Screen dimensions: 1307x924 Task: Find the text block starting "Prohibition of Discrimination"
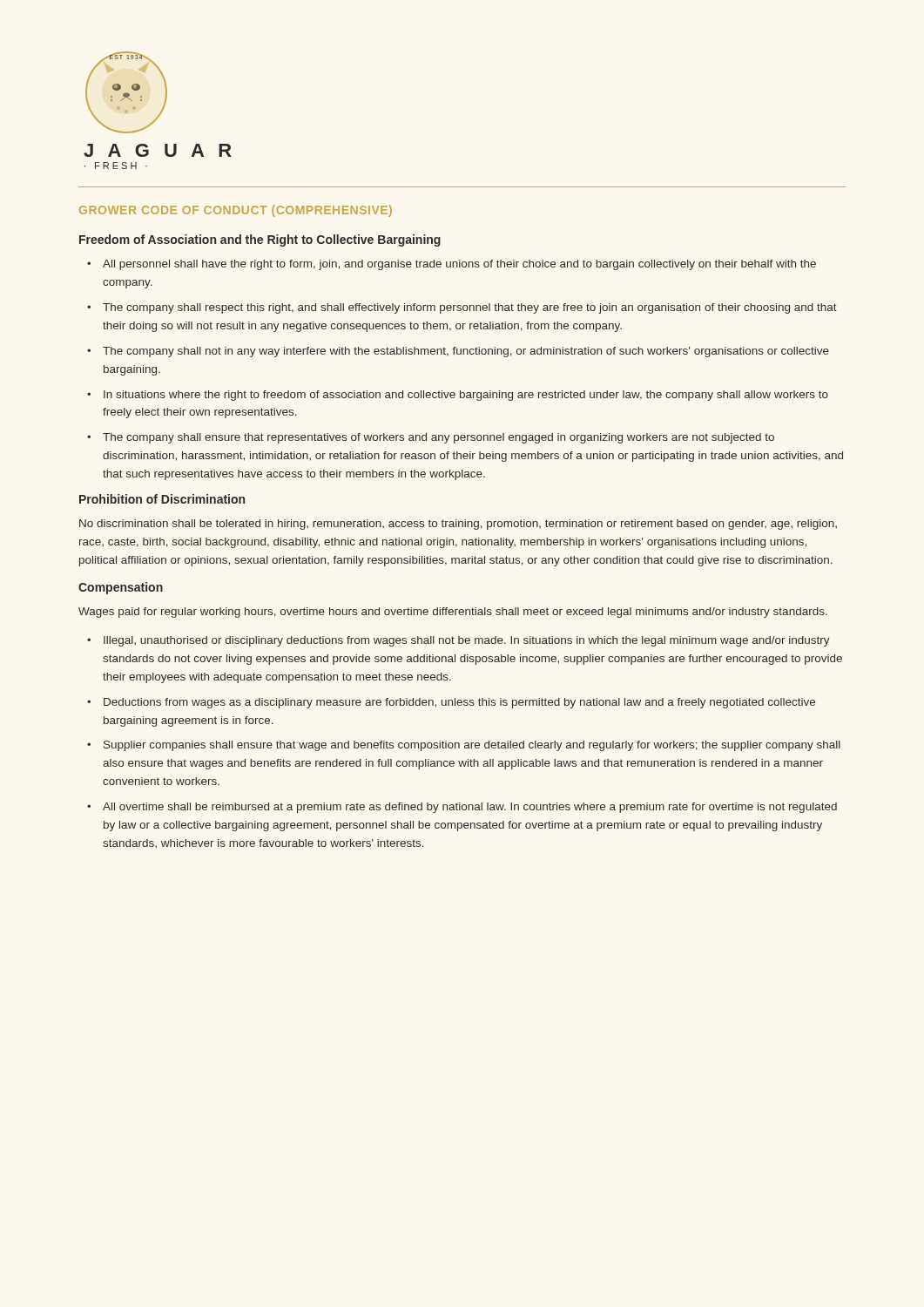(162, 499)
